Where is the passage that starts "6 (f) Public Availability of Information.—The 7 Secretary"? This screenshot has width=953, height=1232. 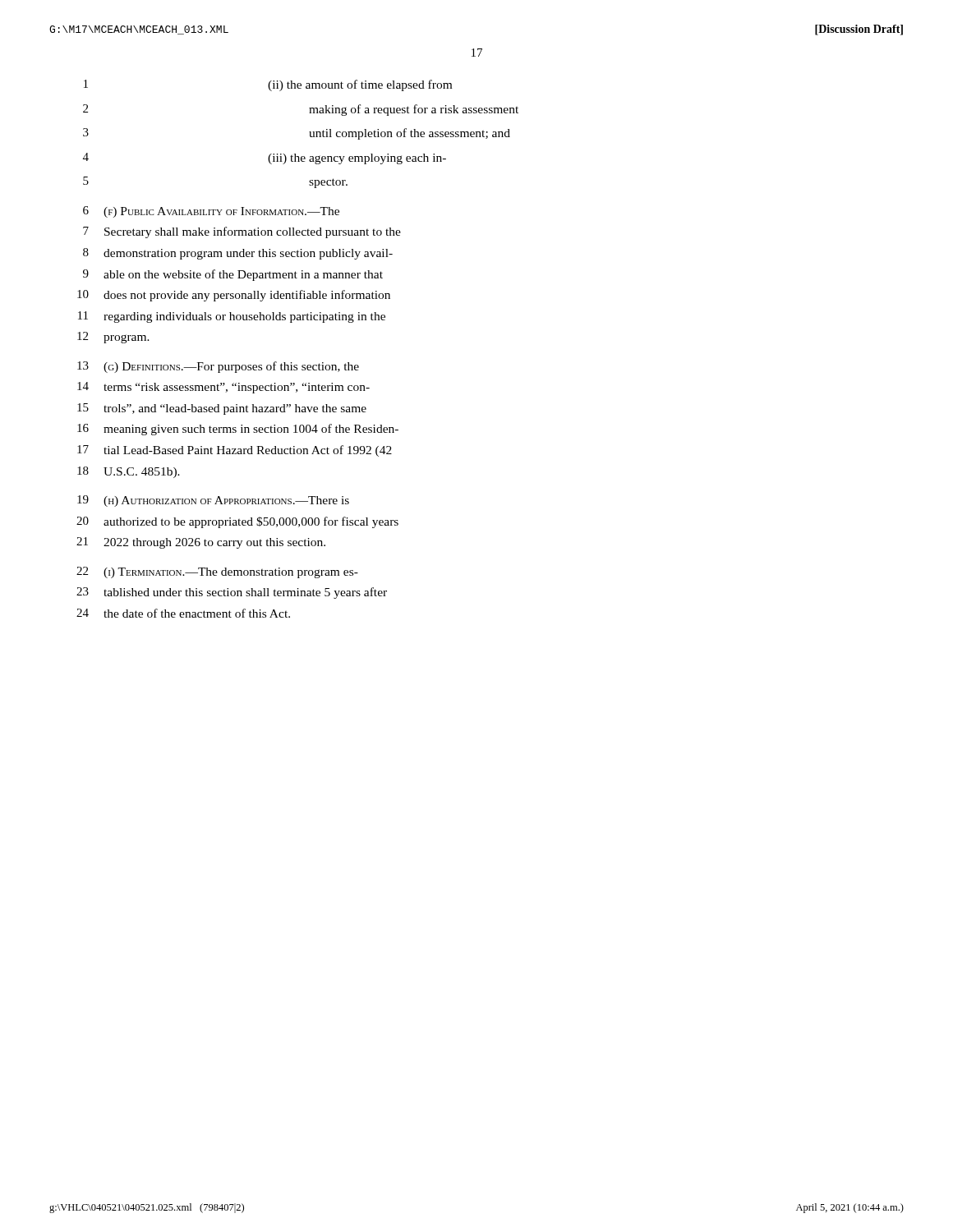click(211, 212)
